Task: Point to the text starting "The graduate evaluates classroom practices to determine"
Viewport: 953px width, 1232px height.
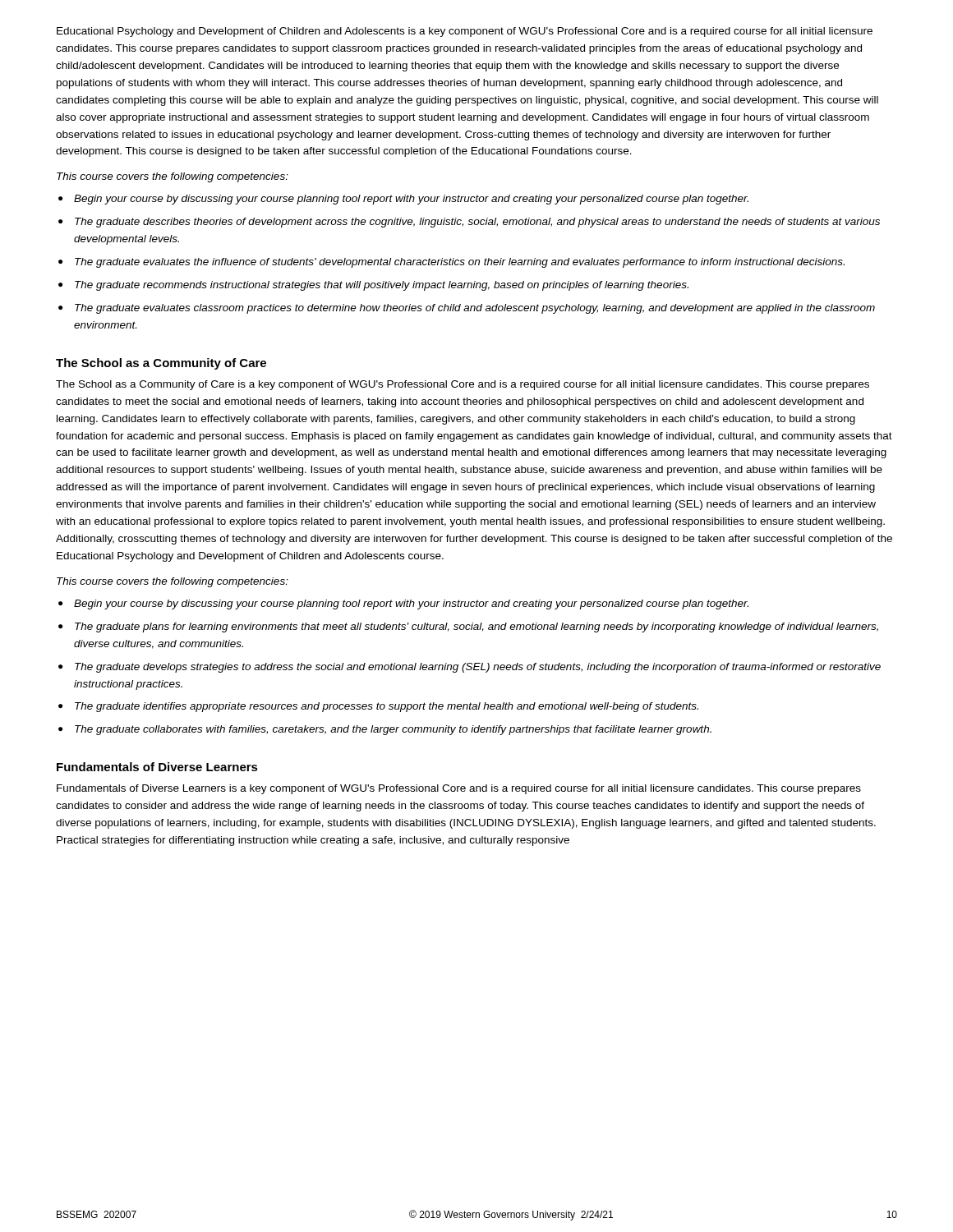Action: 475,316
